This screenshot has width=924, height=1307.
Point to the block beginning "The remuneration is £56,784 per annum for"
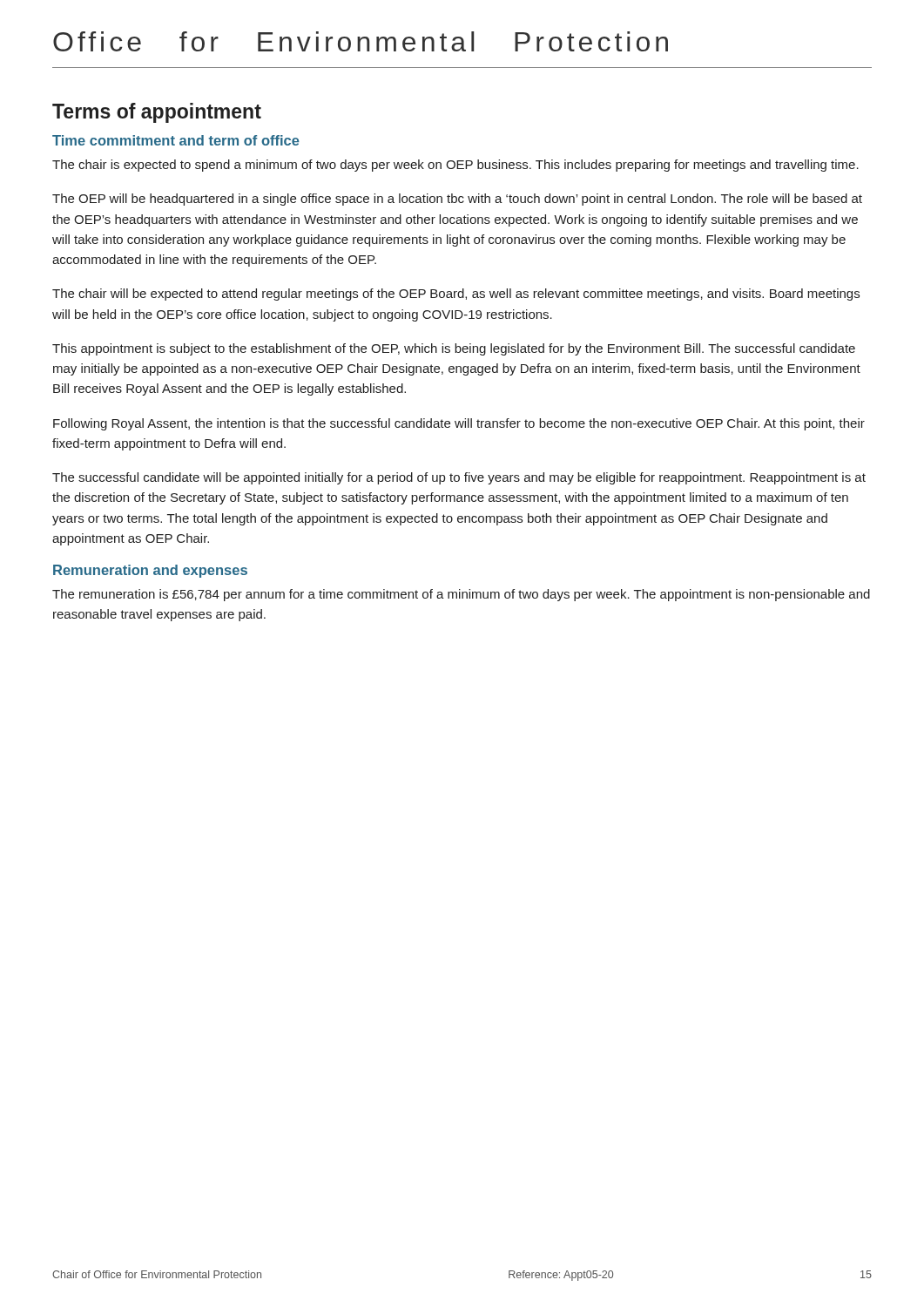click(462, 604)
